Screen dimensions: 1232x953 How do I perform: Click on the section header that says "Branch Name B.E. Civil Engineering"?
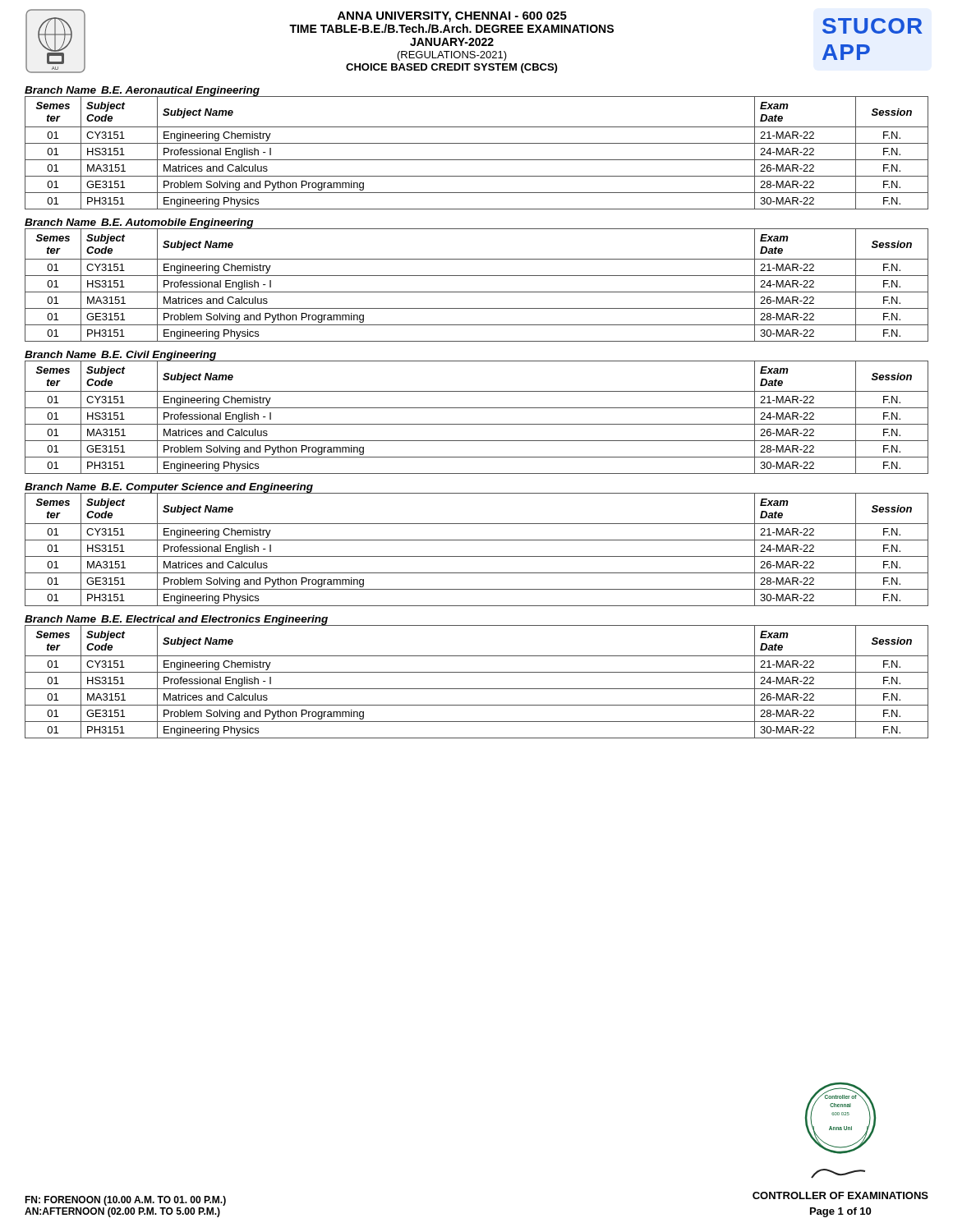pos(121,354)
